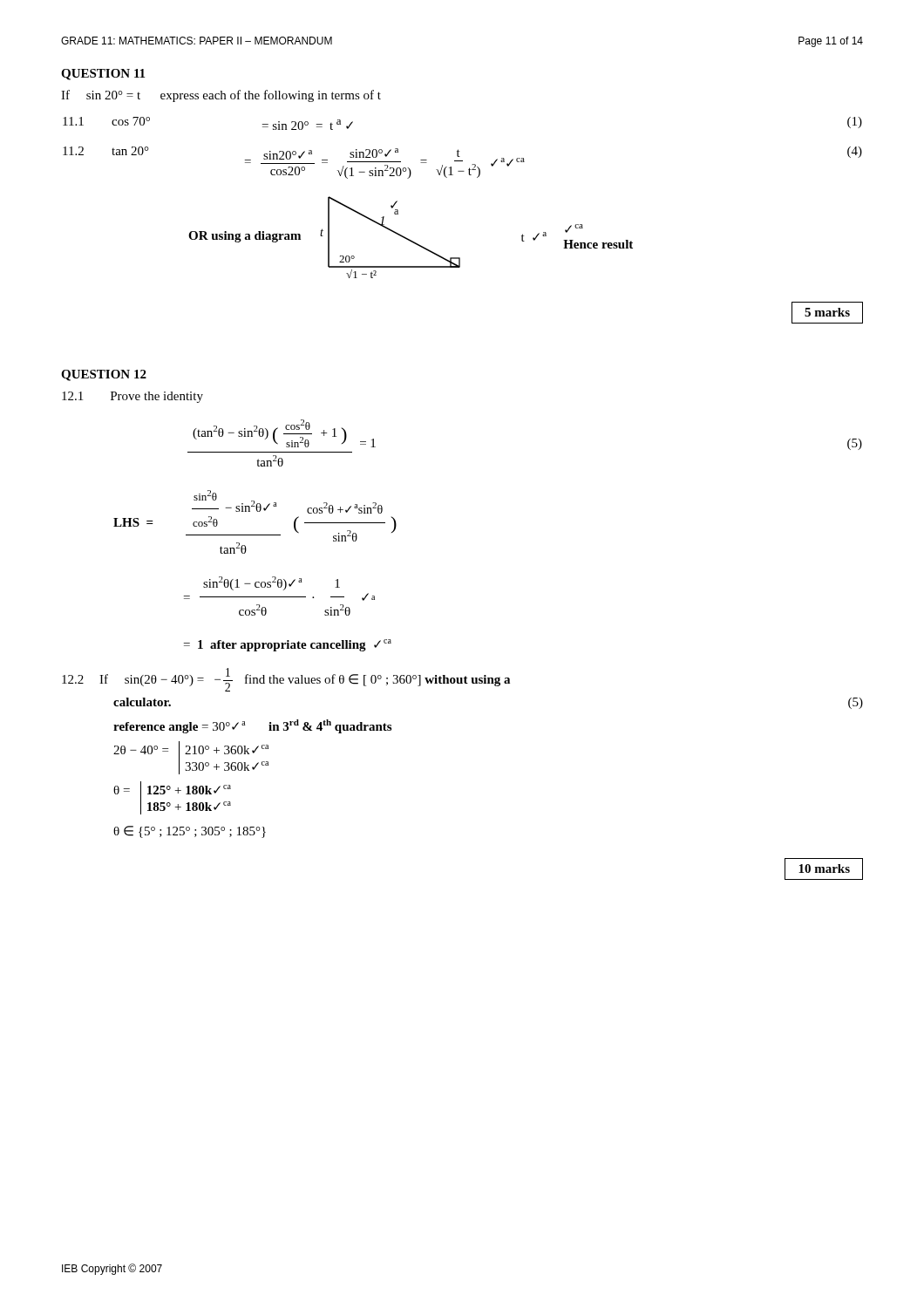
Task: Click on the text block starting "reference angle = 30°✓a in 3rd &"
Action: coord(253,725)
